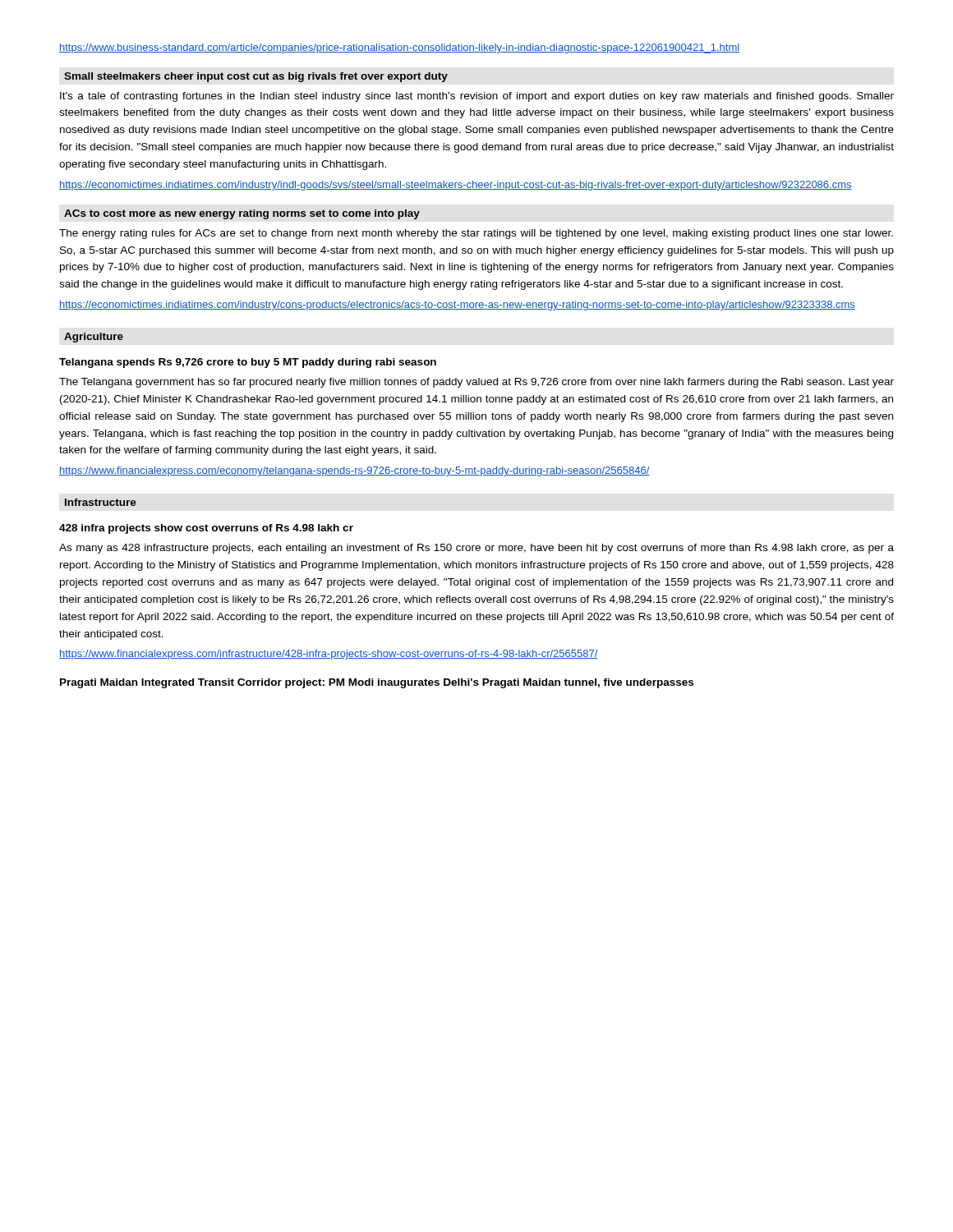
Task: Click on the region starting "The Telangana government has so"
Action: click(476, 416)
